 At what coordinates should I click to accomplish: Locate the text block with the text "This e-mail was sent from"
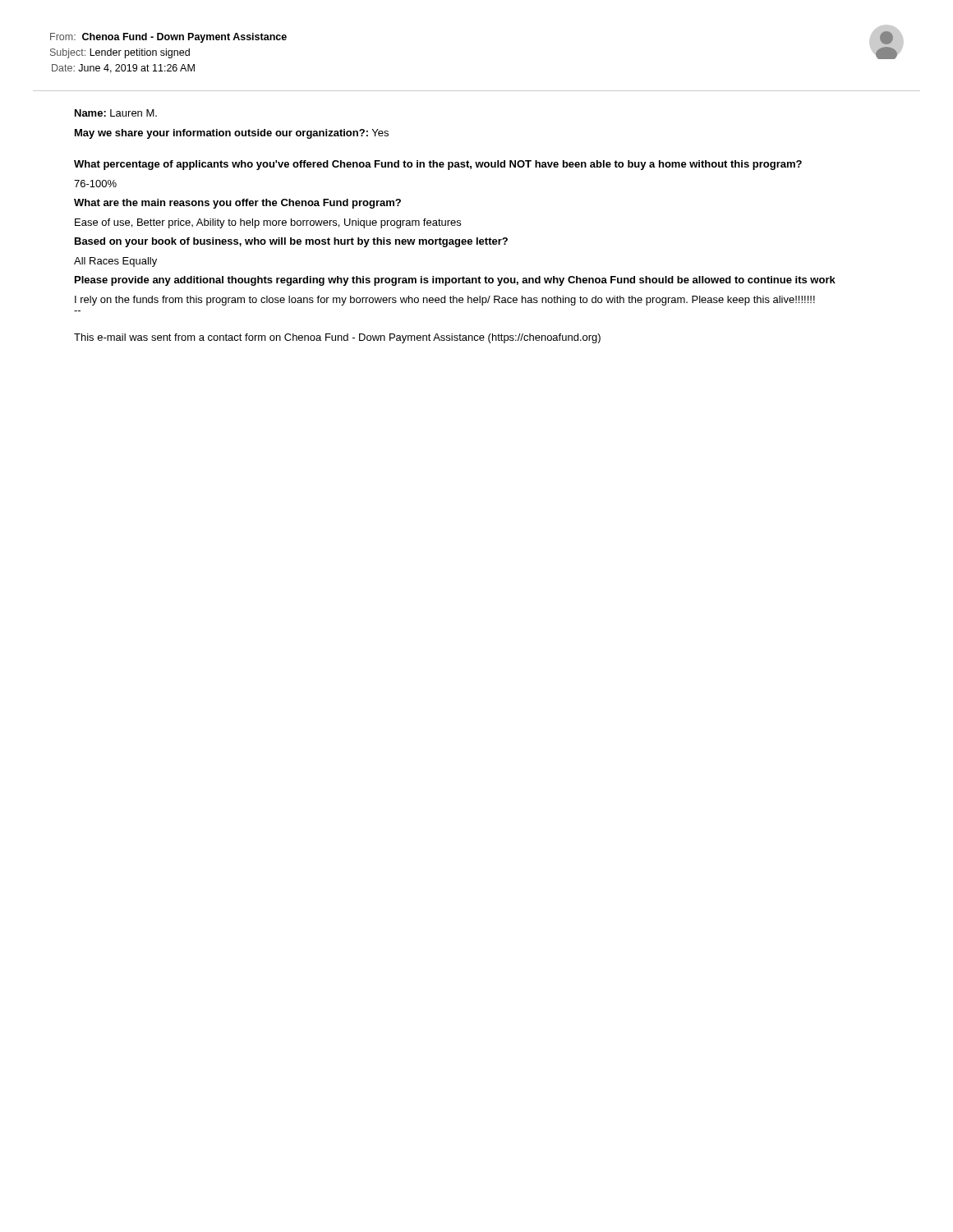[476, 324]
